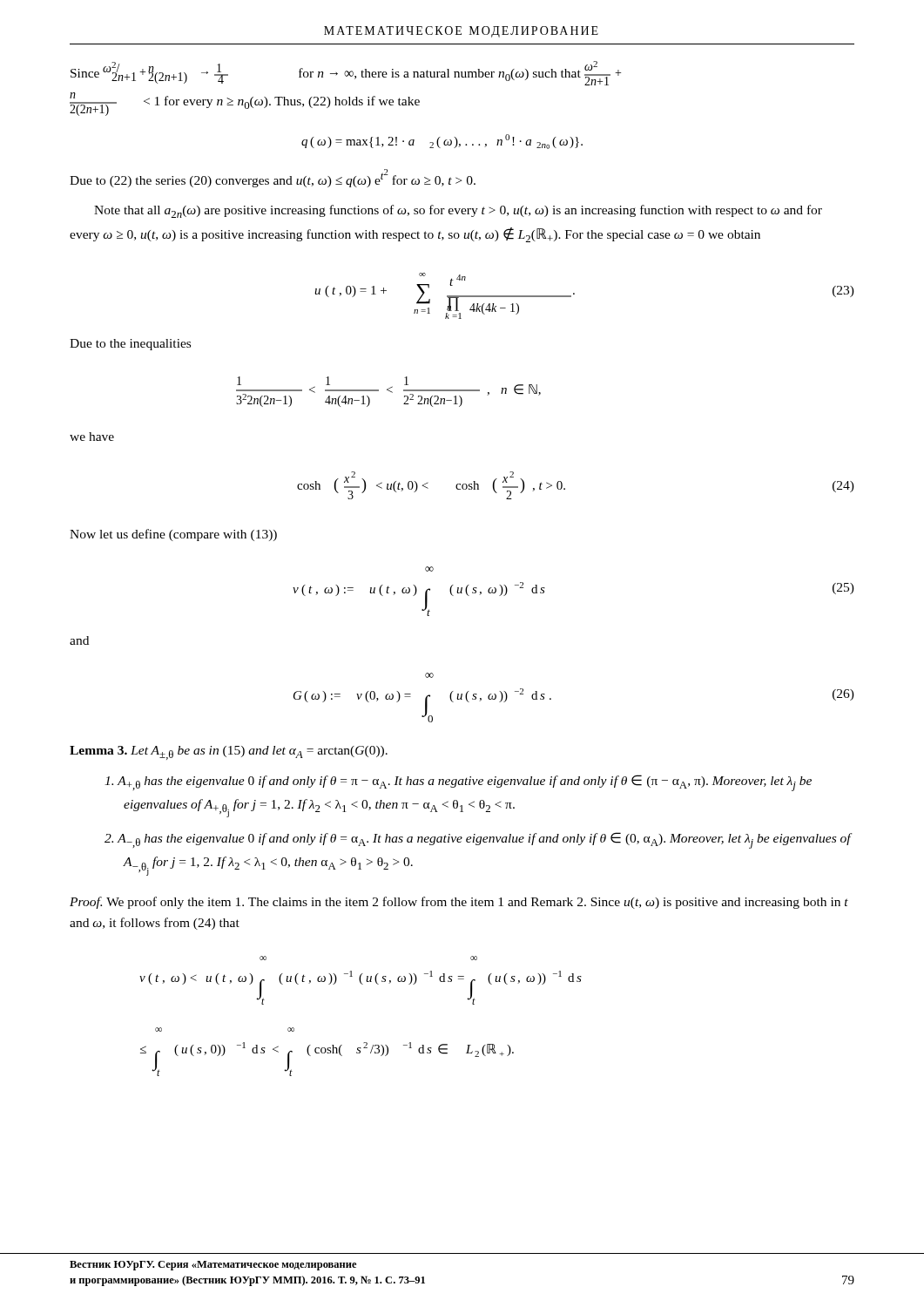Where is the formula that starts "1 322n(2n−1) < 1 4n(4n−1) < 1 22"?
924x1307 pixels.
462,390
